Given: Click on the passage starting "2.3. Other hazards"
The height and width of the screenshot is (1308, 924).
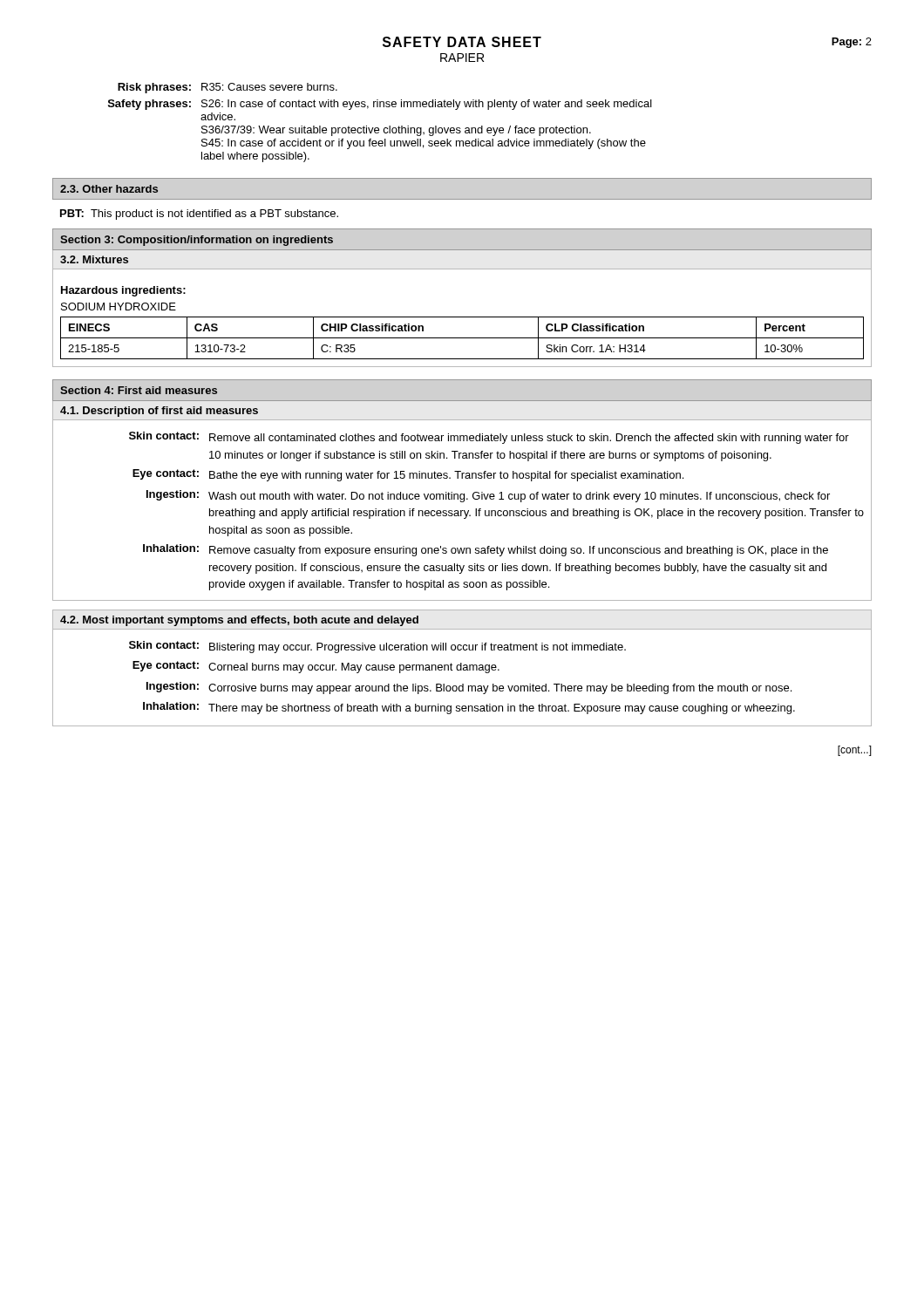Looking at the screenshot, I should (109, 189).
